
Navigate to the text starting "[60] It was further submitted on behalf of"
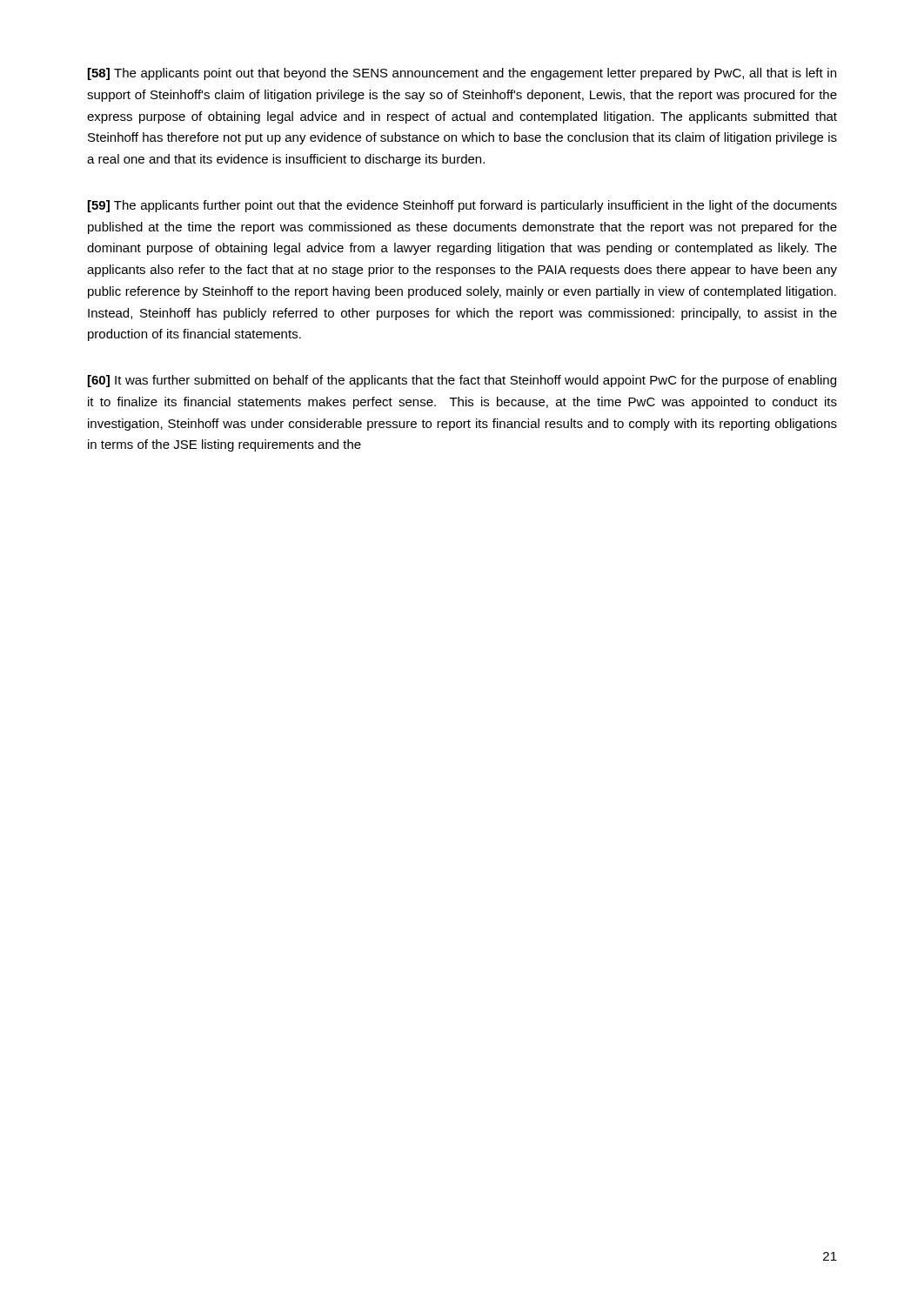click(x=462, y=412)
